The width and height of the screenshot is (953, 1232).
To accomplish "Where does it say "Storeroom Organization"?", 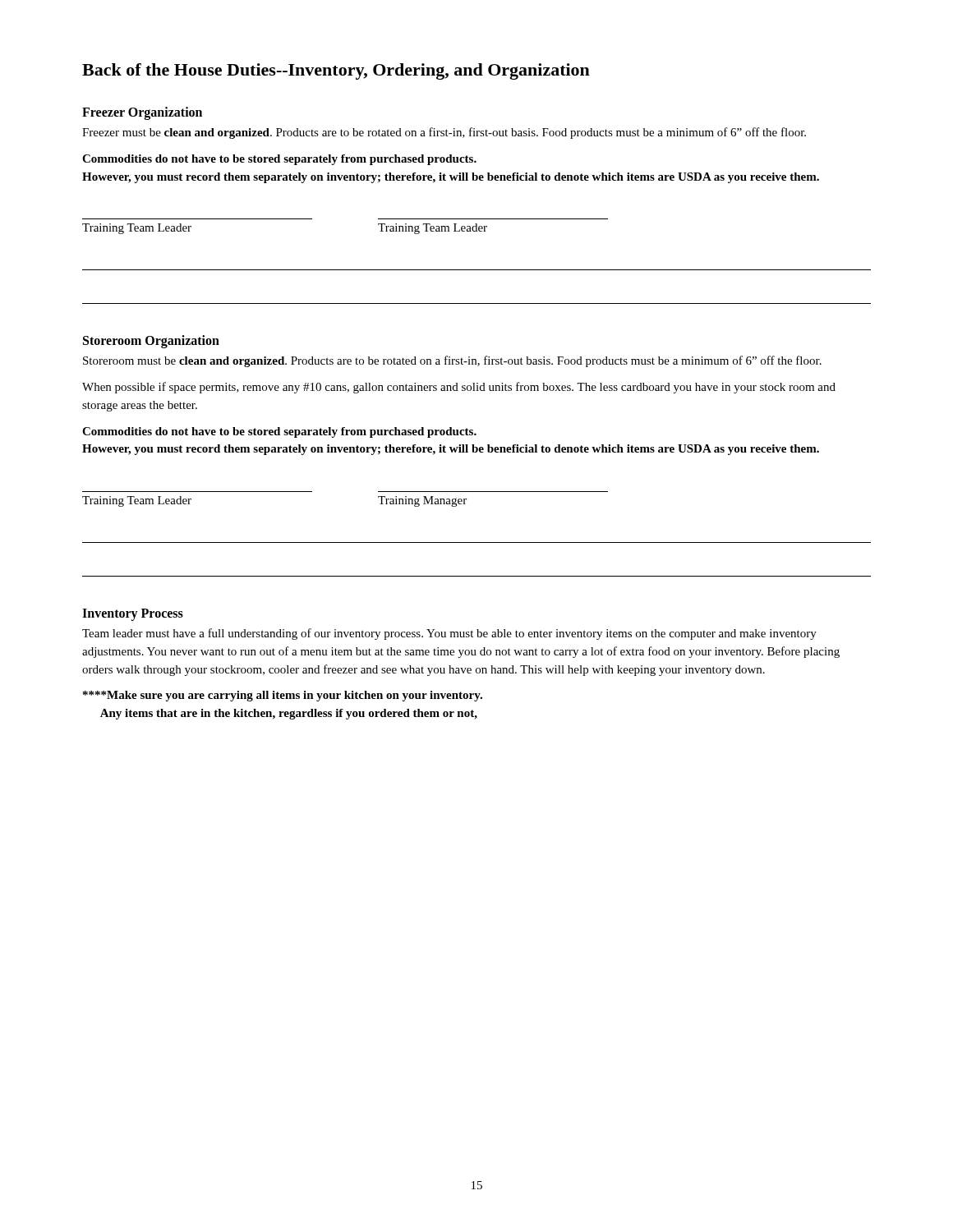I will pyautogui.click(x=151, y=341).
